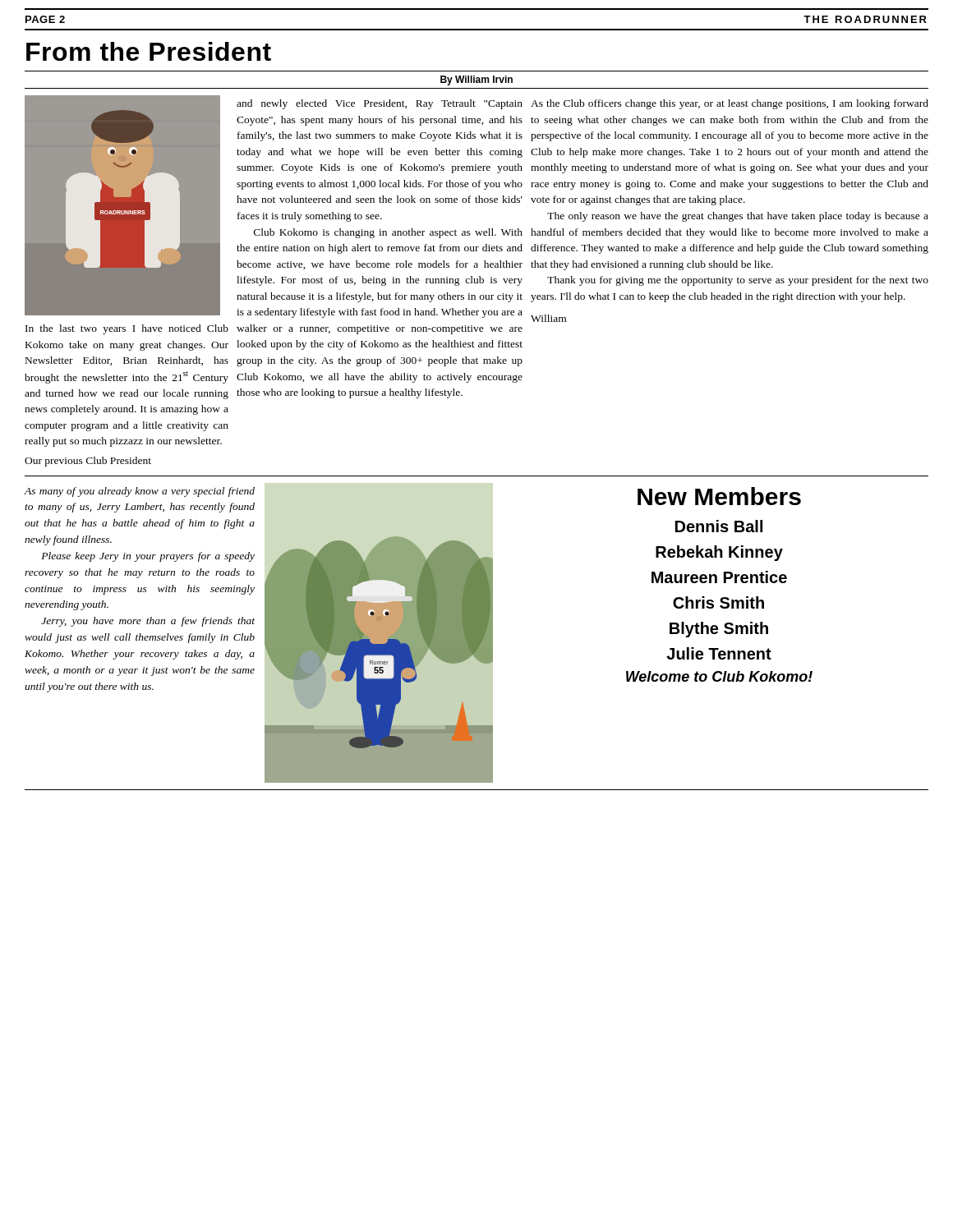Locate the element starting "New Members"
Image resolution: width=953 pixels, height=1232 pixels.
(719, 496)
